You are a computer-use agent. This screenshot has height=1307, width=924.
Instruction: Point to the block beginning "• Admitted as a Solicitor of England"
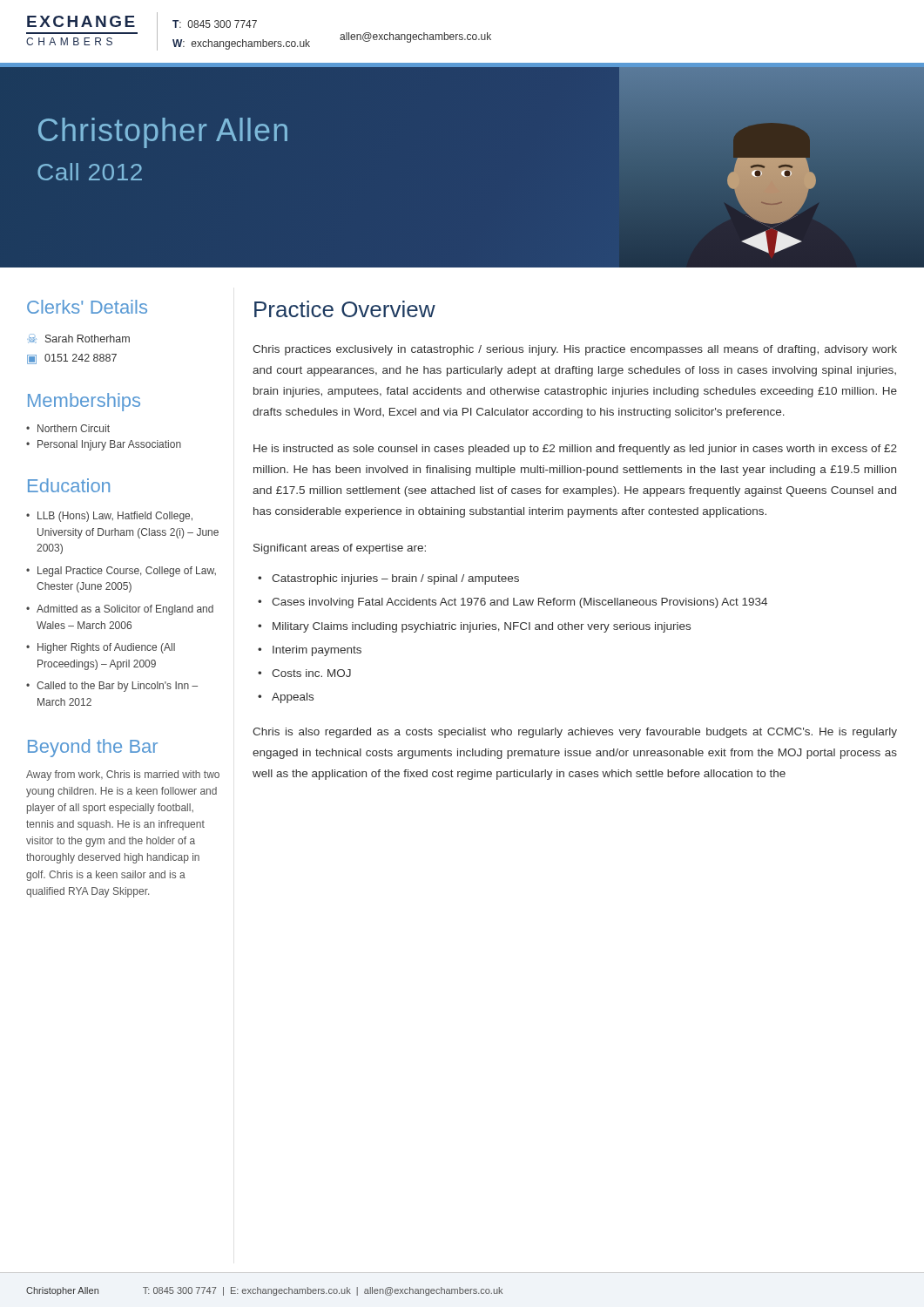pos(120,616)
